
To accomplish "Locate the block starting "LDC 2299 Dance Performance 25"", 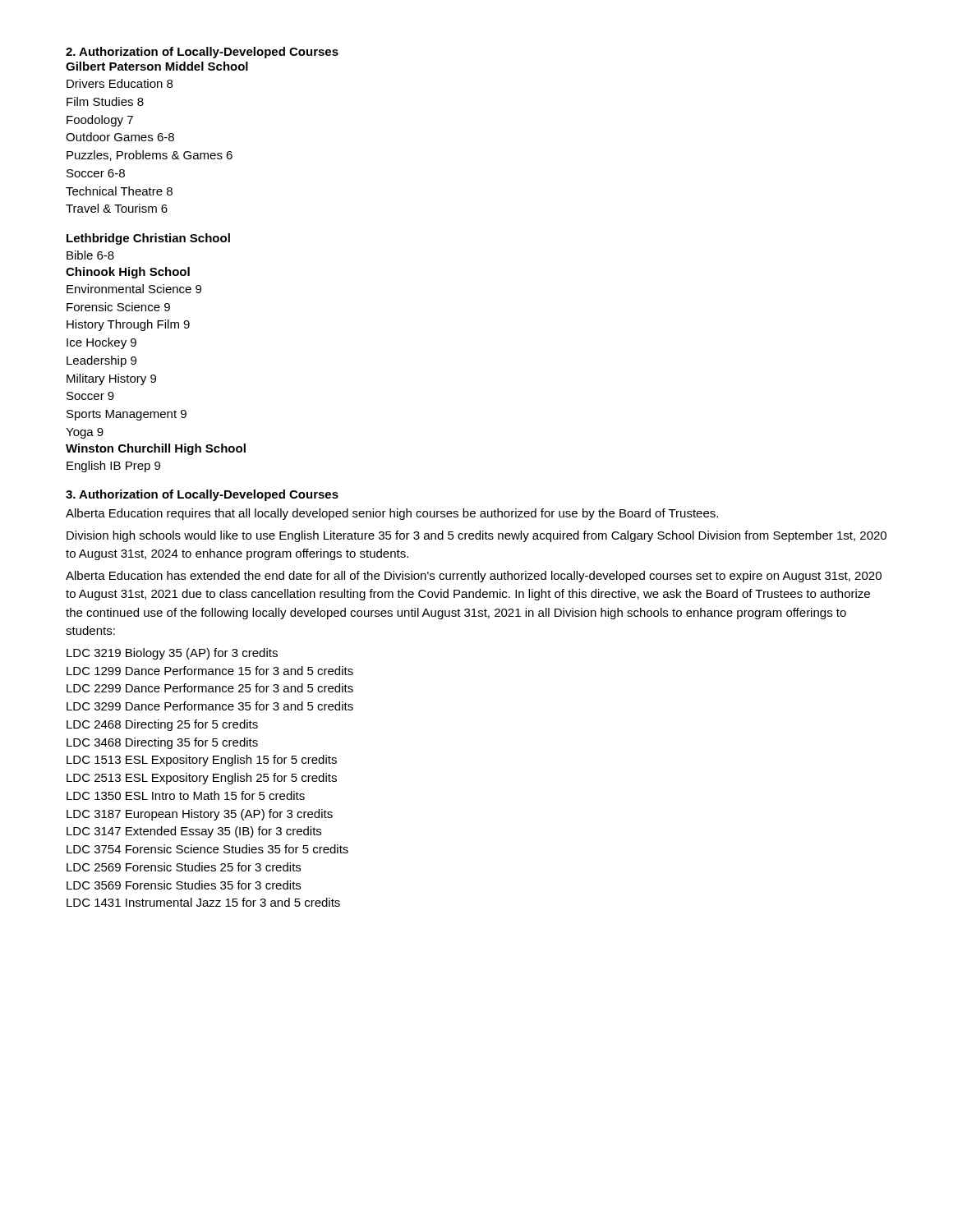I will coord(210,688).
